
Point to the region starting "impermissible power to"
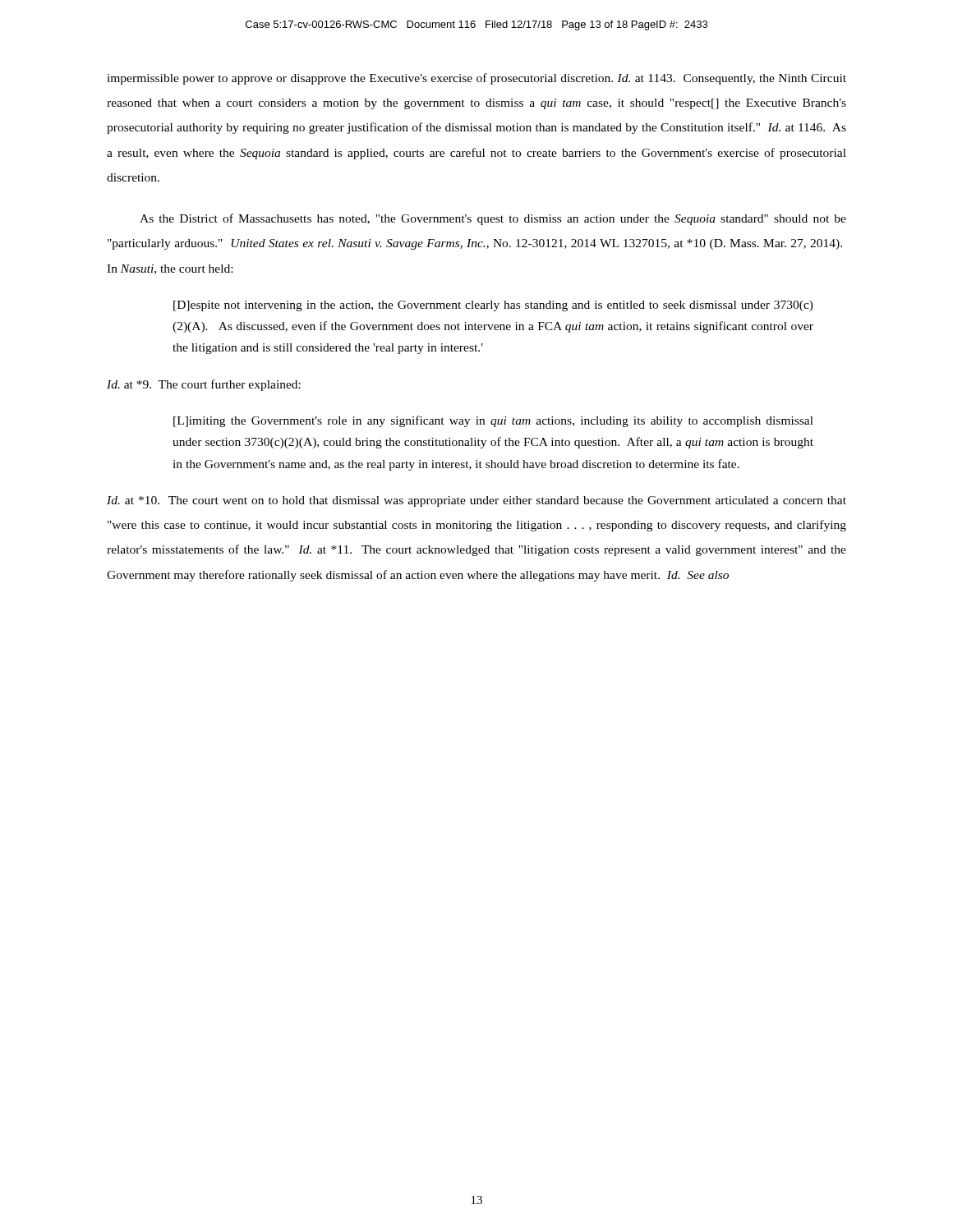pos(476,127)
